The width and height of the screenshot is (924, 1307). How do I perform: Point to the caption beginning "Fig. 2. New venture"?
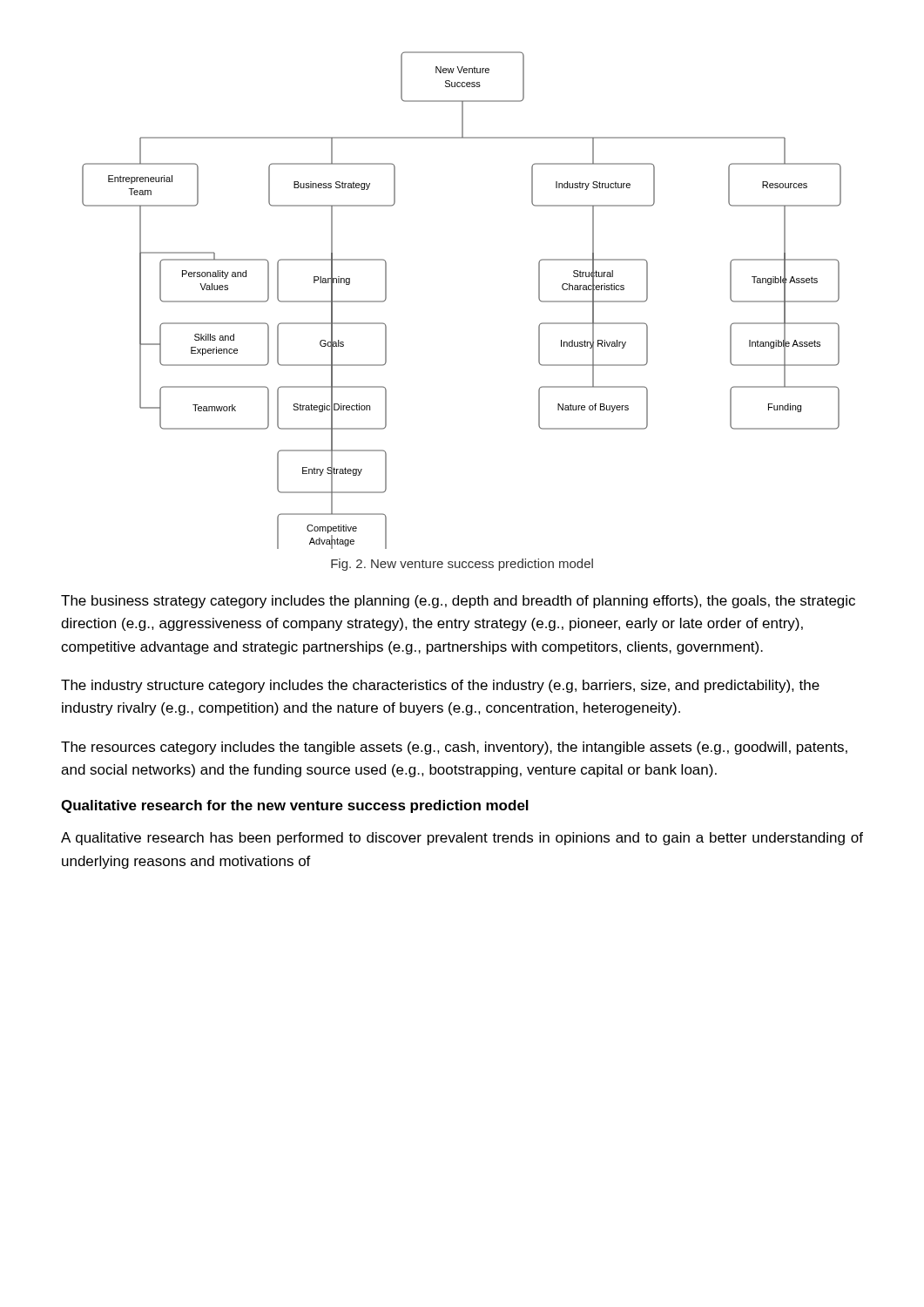462,563
